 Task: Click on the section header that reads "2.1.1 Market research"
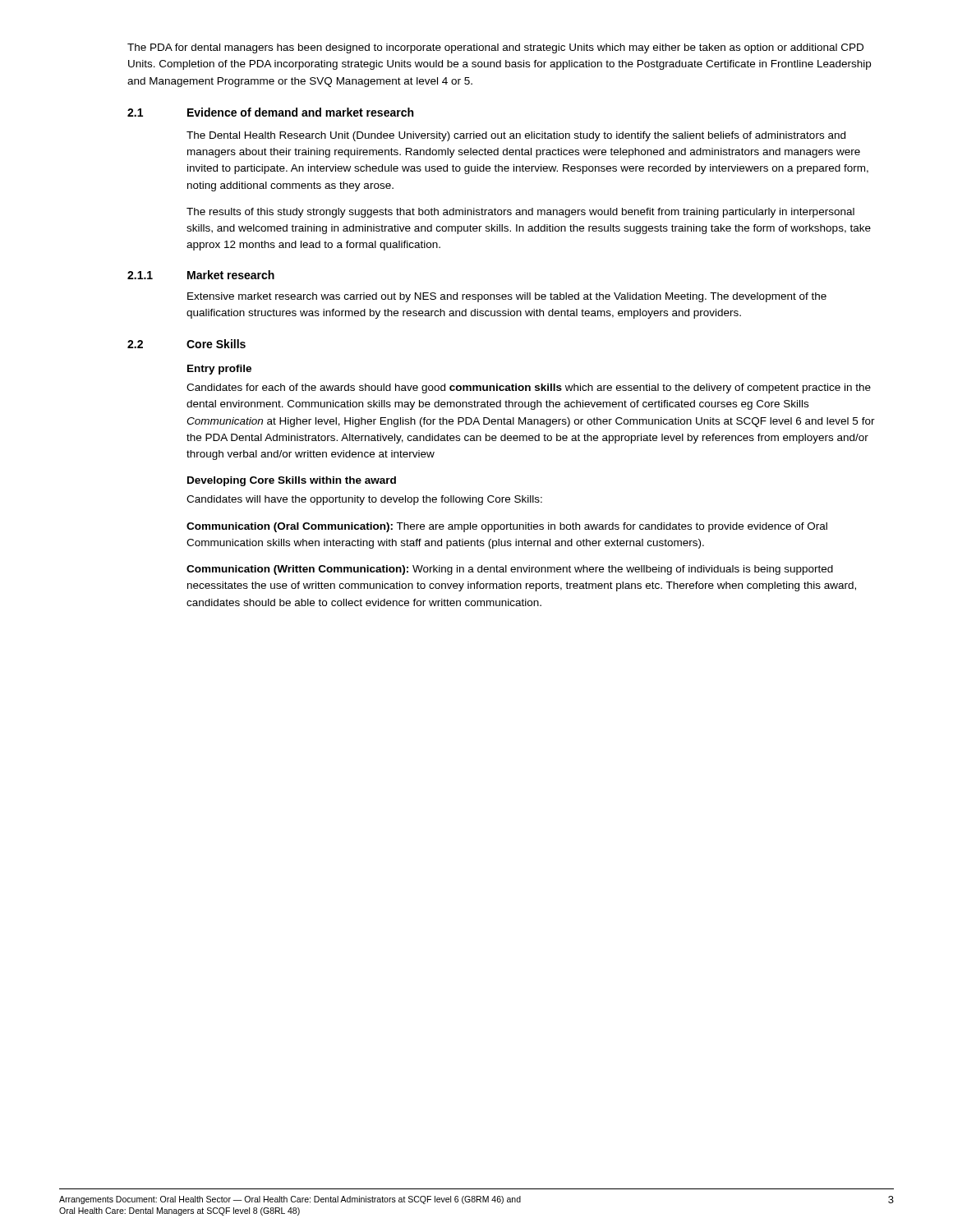coord(201,275)
